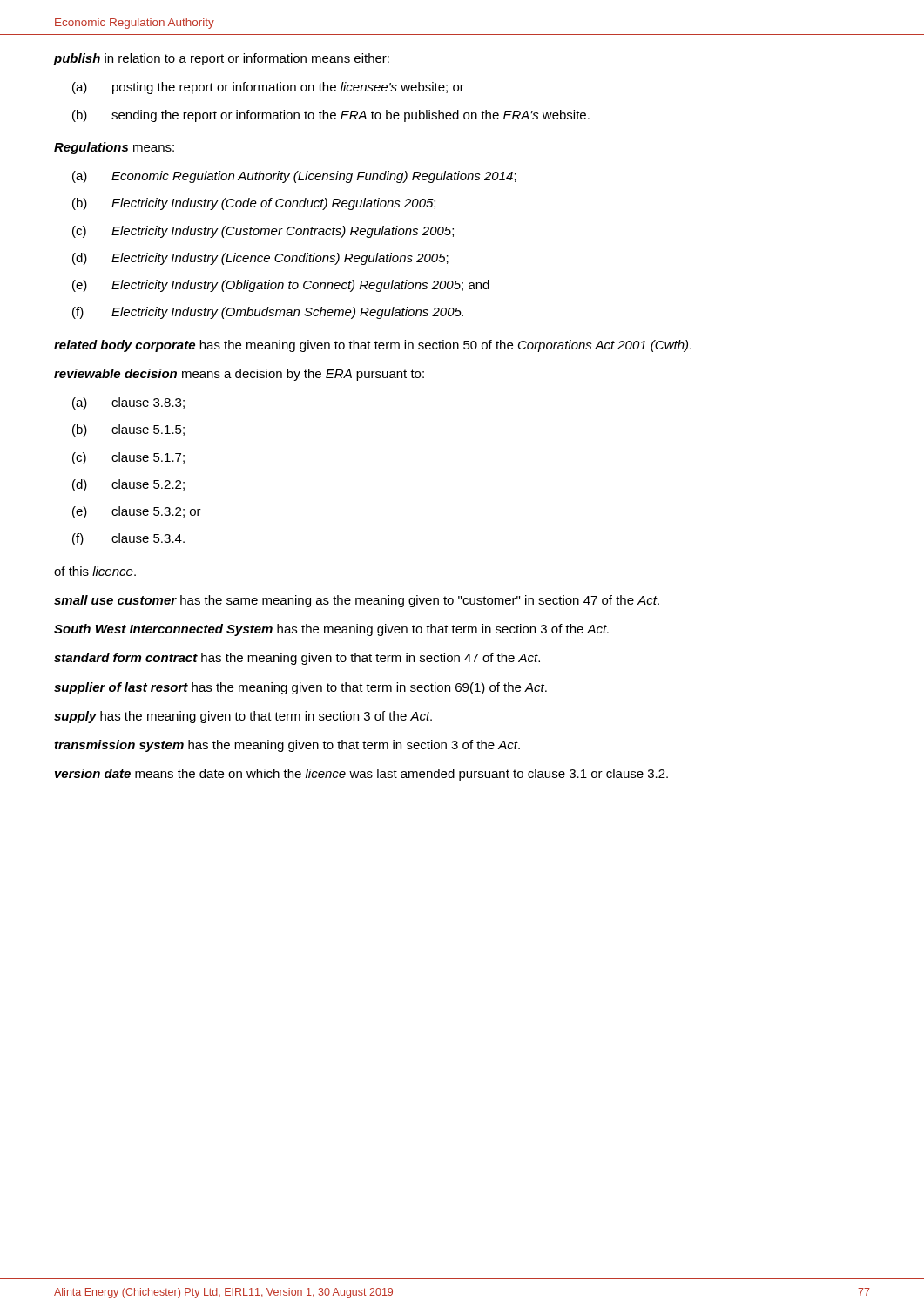Select the region starting "transmission system has the meaning given"

click(x=462, y=745)
